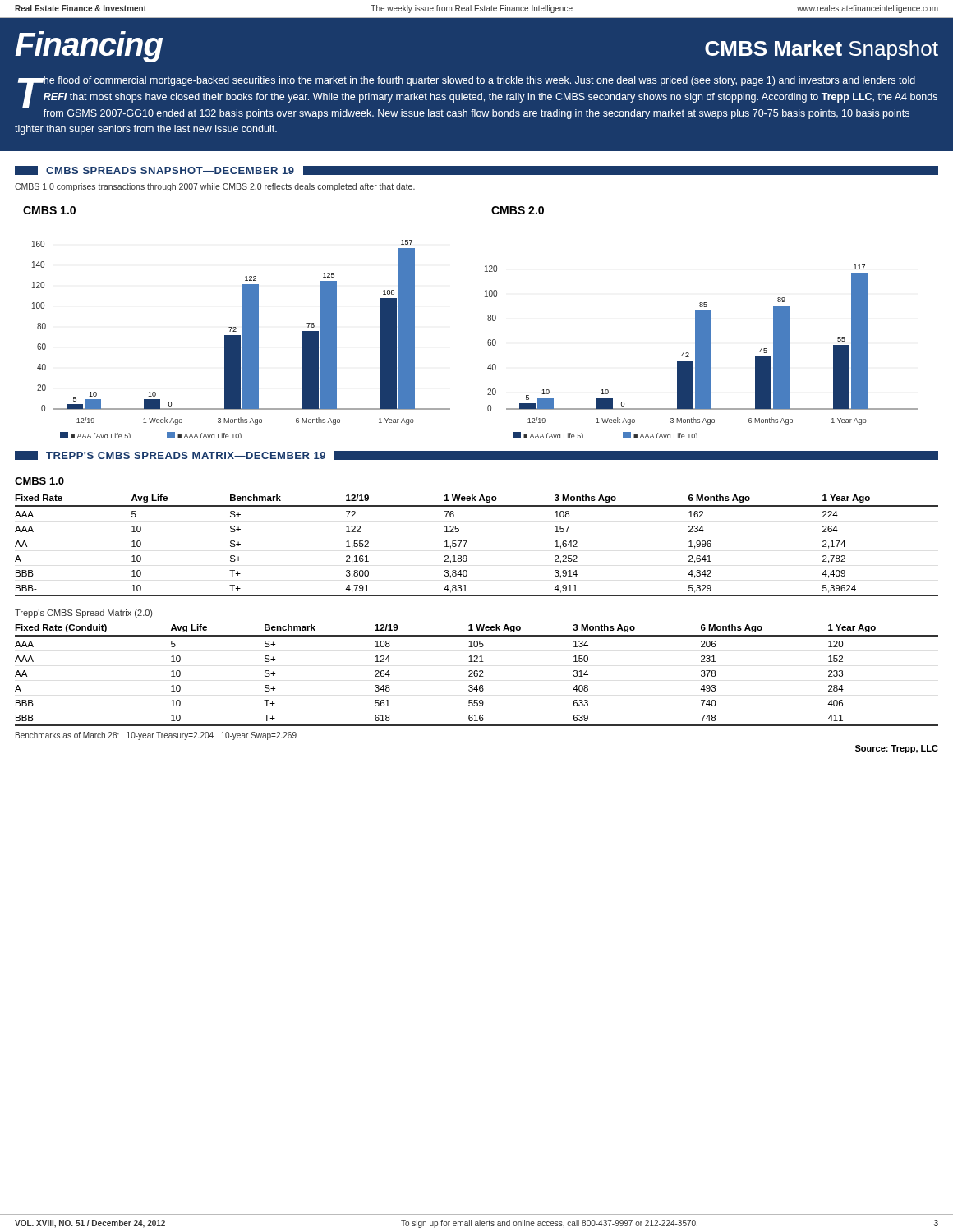
Task: Navigate to the passage starting "CMBS 1.0 comprises transactions through 2007 while CMBS"
Action: [215, 186]
